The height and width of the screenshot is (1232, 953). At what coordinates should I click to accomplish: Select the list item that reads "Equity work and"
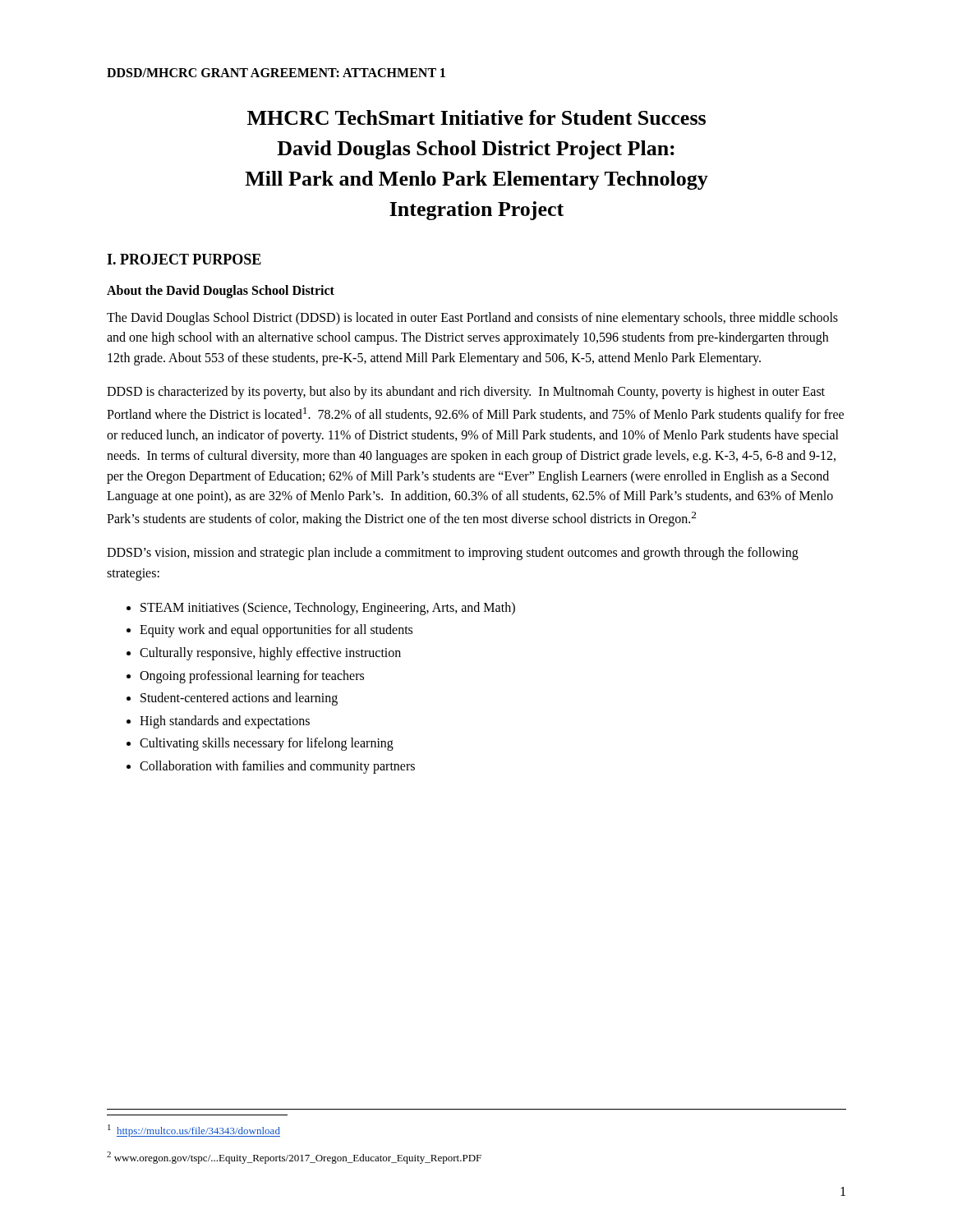tap(276, 630)
